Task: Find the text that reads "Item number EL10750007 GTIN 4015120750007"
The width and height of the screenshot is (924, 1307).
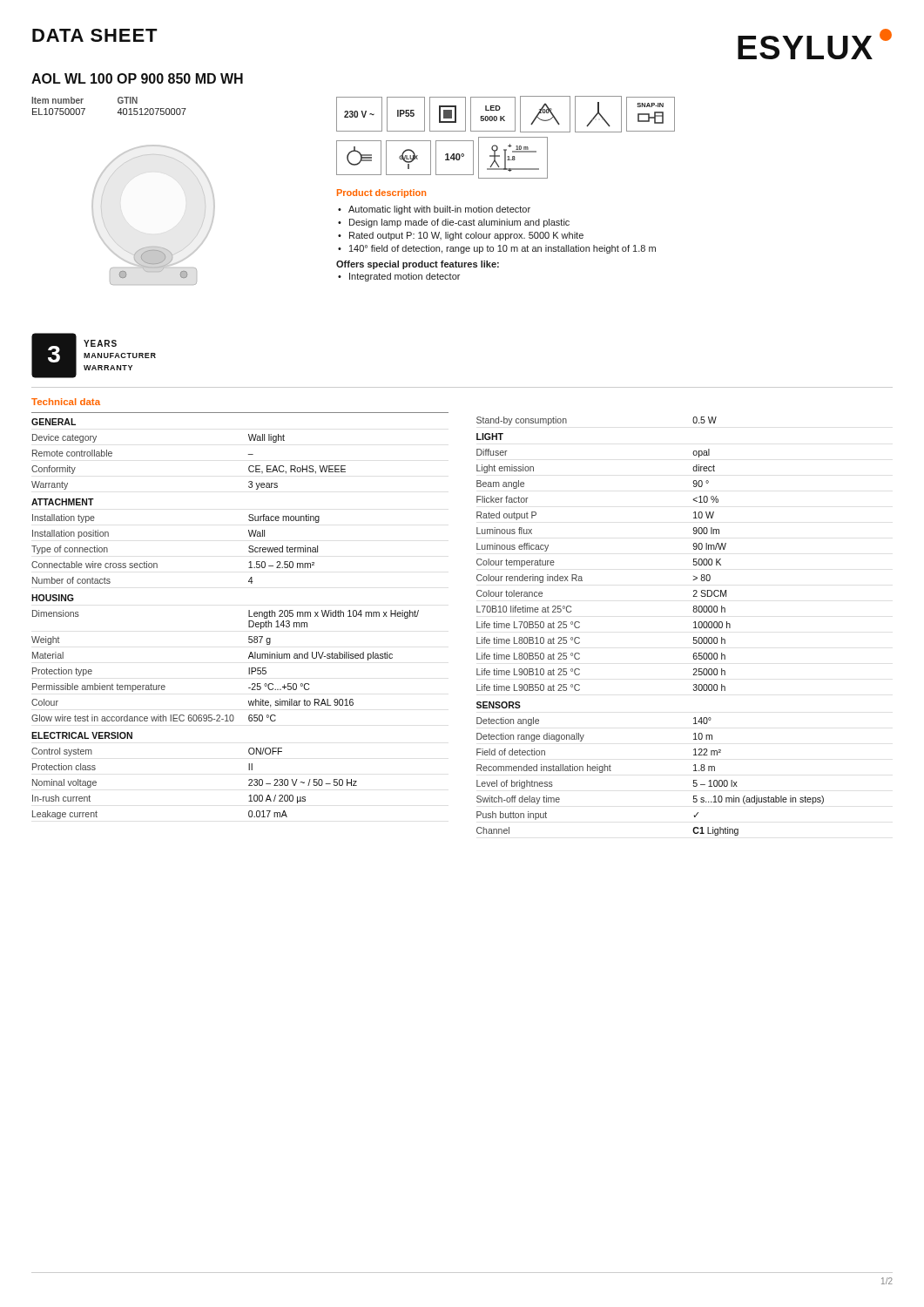Action: (x=109, y=106)
